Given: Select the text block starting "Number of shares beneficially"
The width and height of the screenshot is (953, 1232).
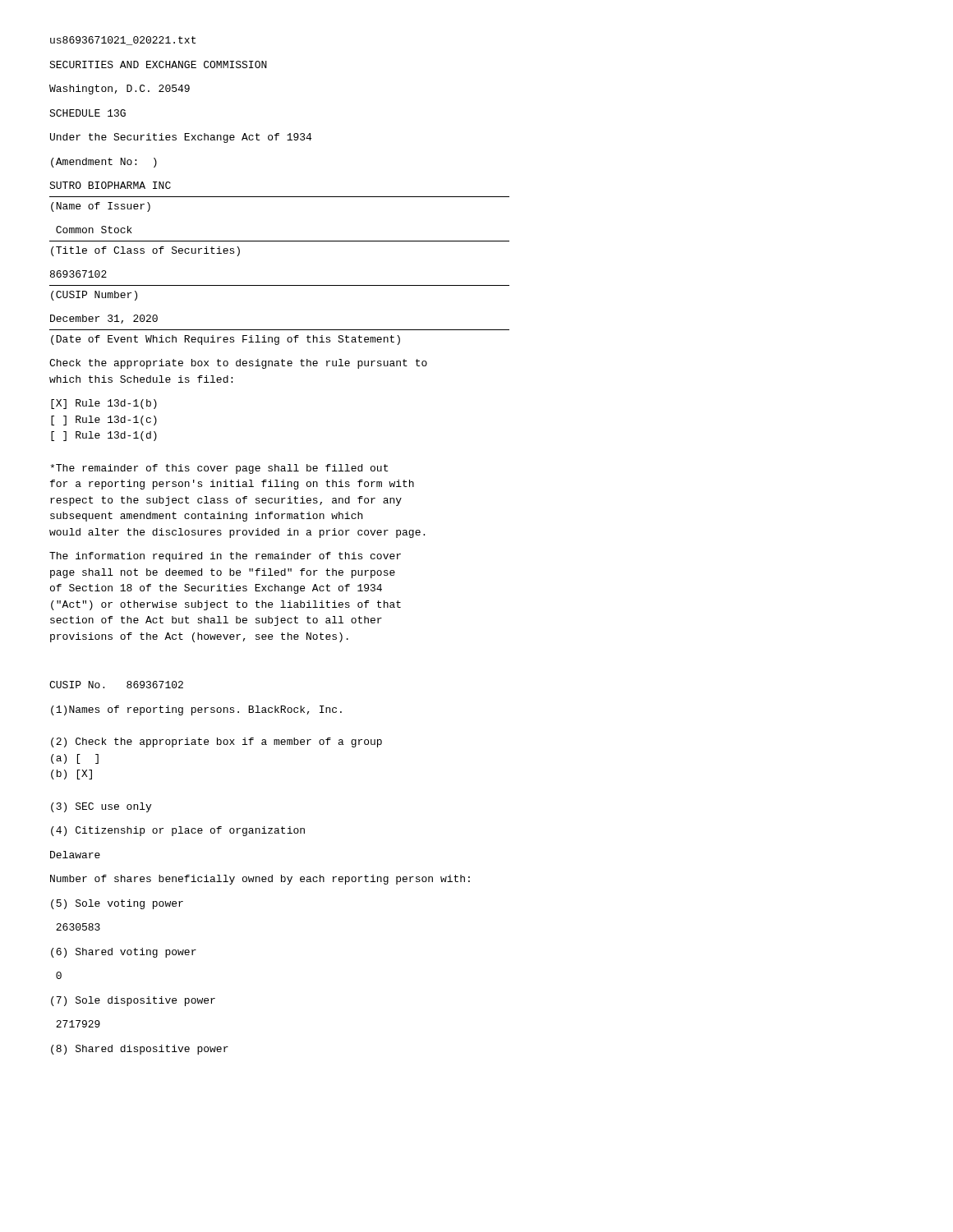Looking at the screenshot, I should tap(476, 879).
